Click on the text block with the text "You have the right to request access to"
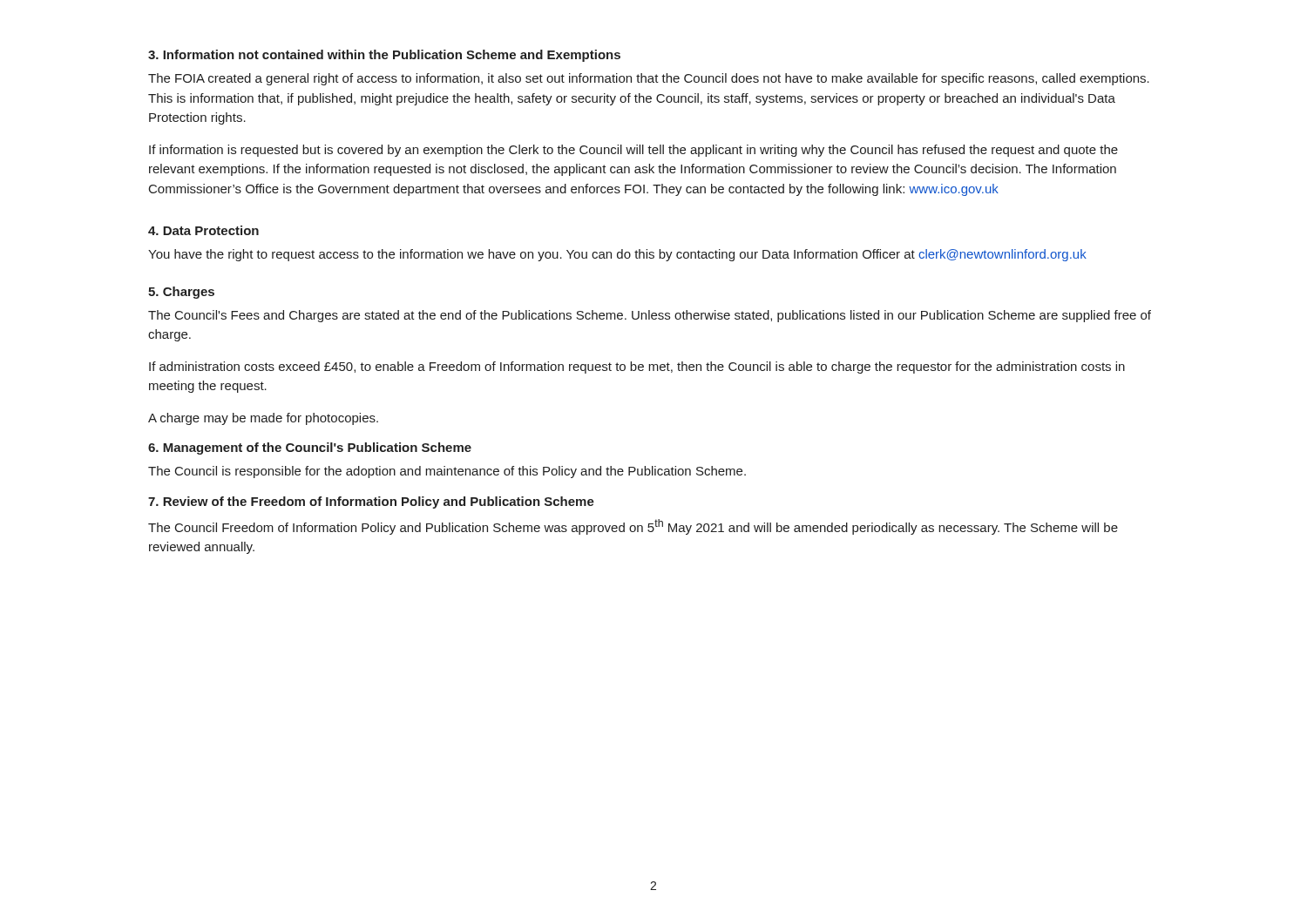1307x924 pixels. [x=617, y=254]
